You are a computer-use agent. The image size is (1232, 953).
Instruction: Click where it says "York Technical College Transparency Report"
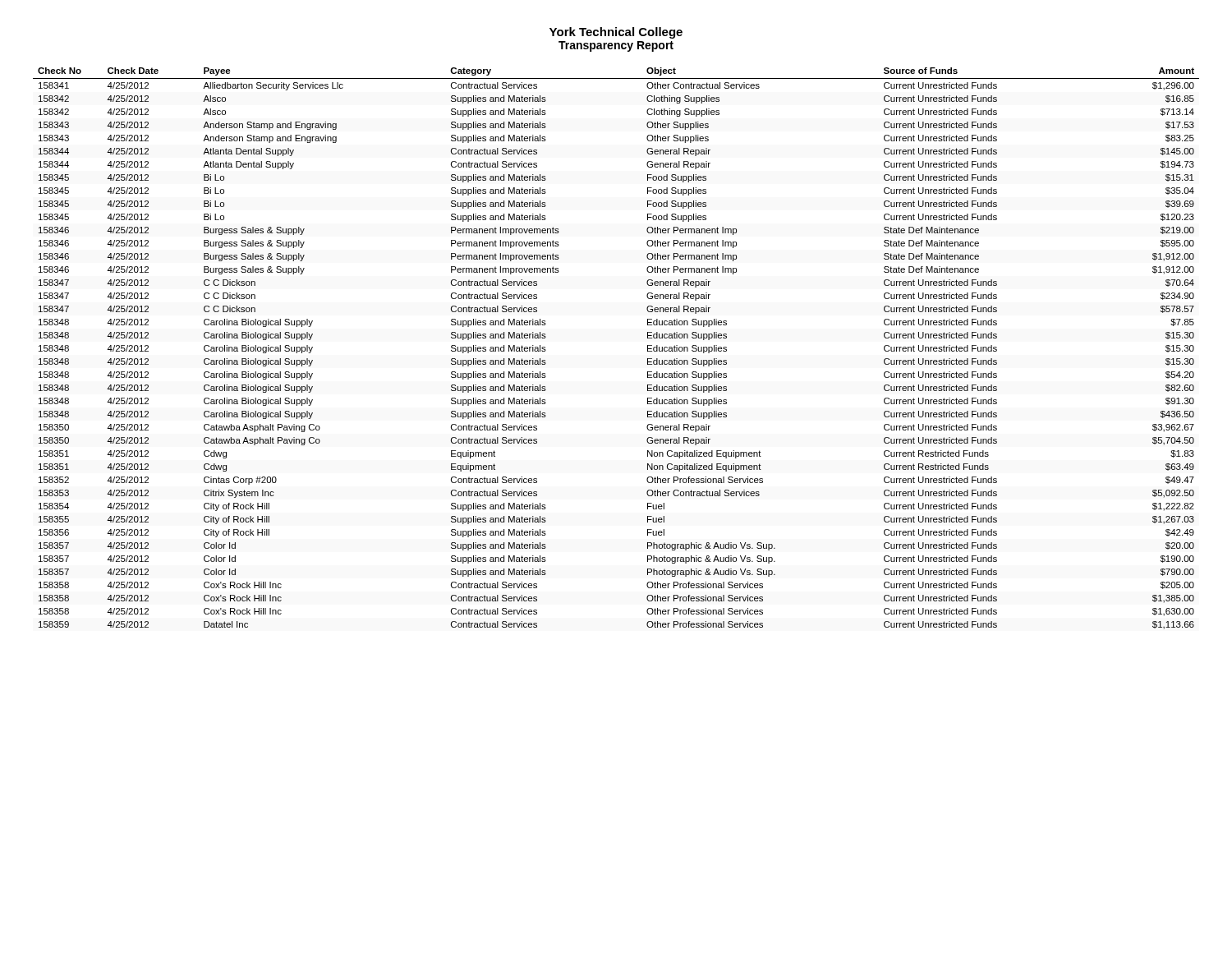point(616,38)
